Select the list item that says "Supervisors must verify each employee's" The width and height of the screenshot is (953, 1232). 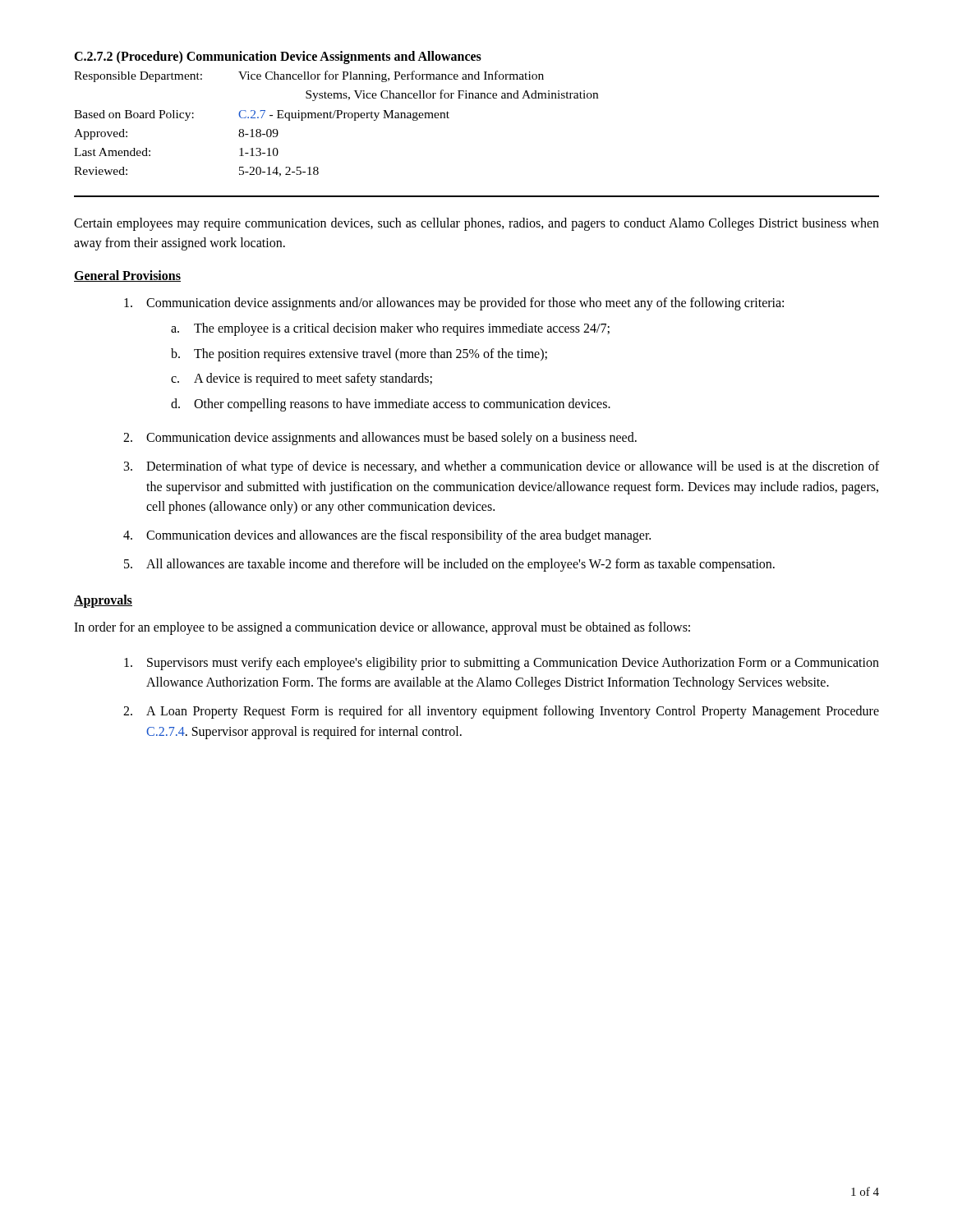click(x=501, y=673)
